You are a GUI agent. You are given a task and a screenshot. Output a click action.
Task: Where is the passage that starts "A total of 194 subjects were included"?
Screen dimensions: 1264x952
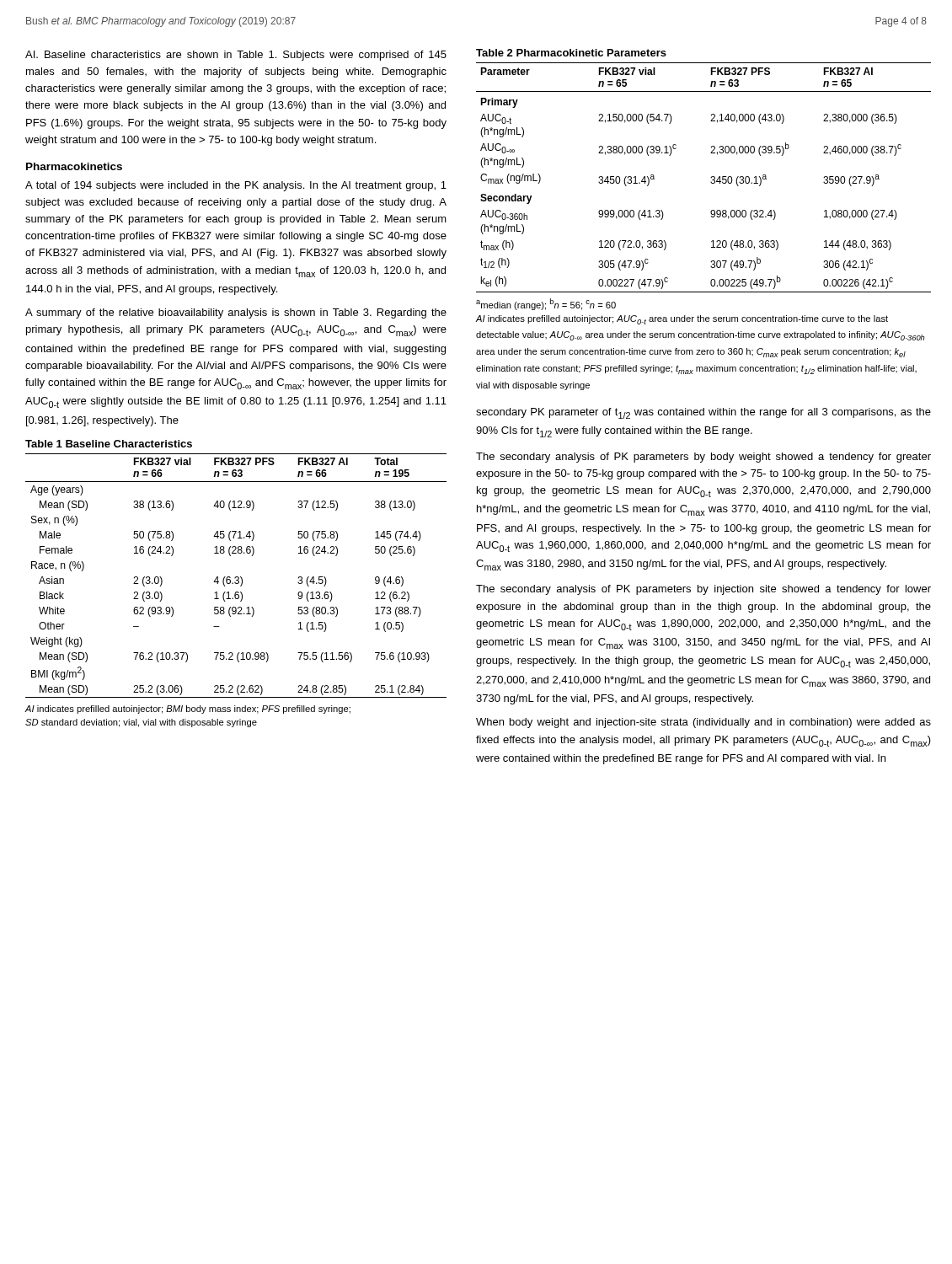tap(236, 237)
